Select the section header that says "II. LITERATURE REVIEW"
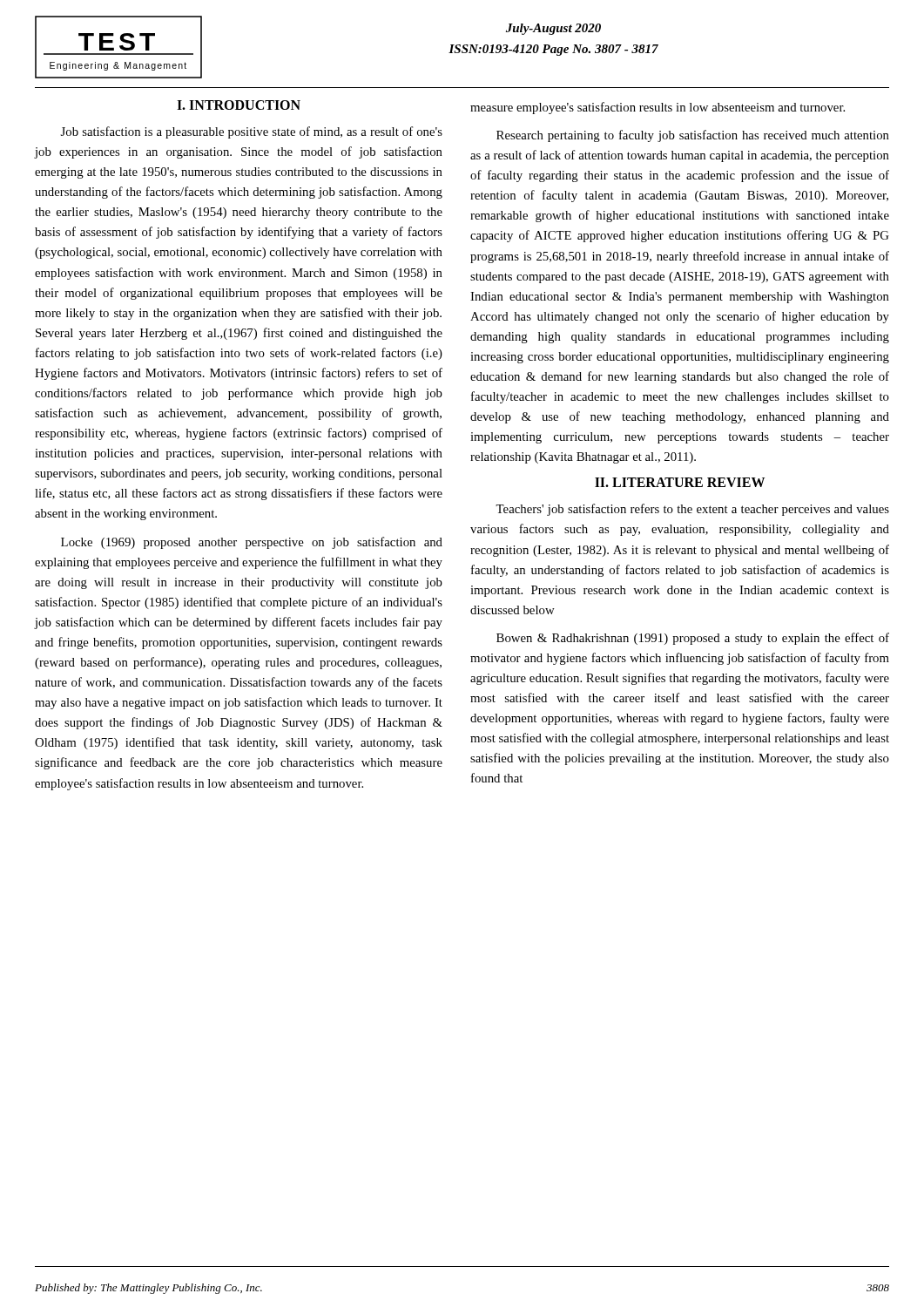Image resolution: width=924 pixels, height=1307 pixels. pos(680,483)
